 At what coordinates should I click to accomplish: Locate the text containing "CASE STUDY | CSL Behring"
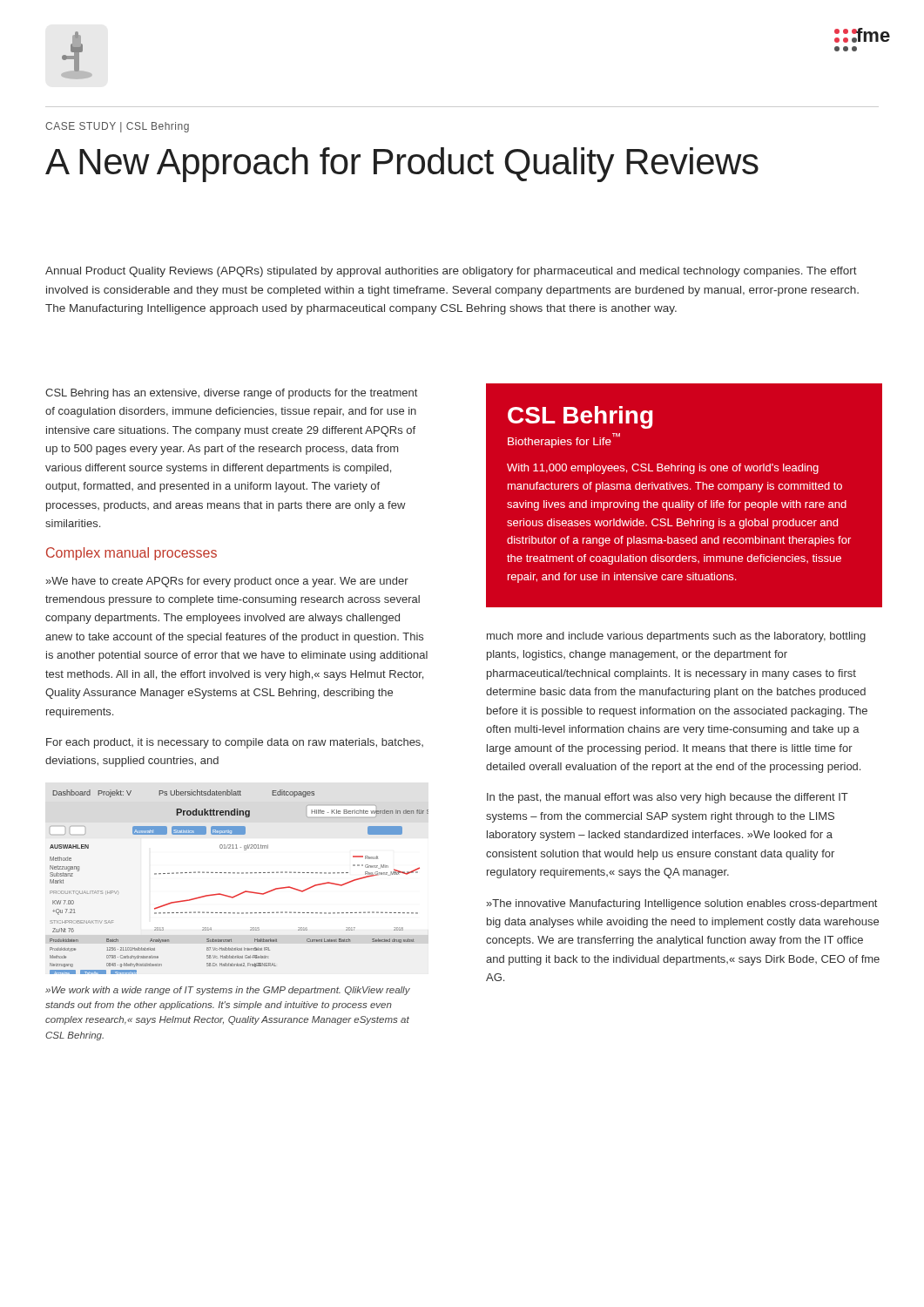click(x=117, y=126)
